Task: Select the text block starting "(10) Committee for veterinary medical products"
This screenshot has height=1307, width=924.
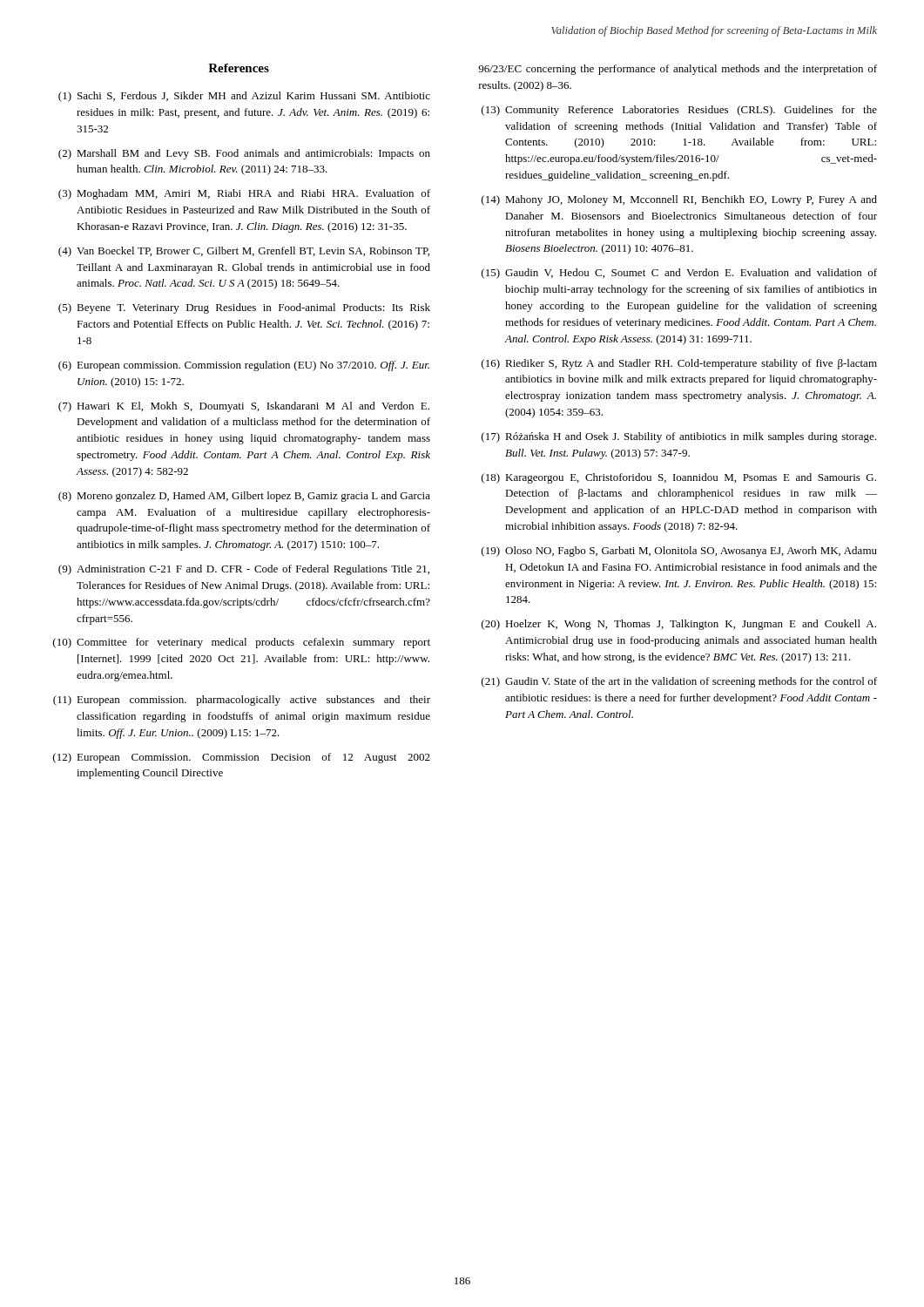Action: coord(239,659)
